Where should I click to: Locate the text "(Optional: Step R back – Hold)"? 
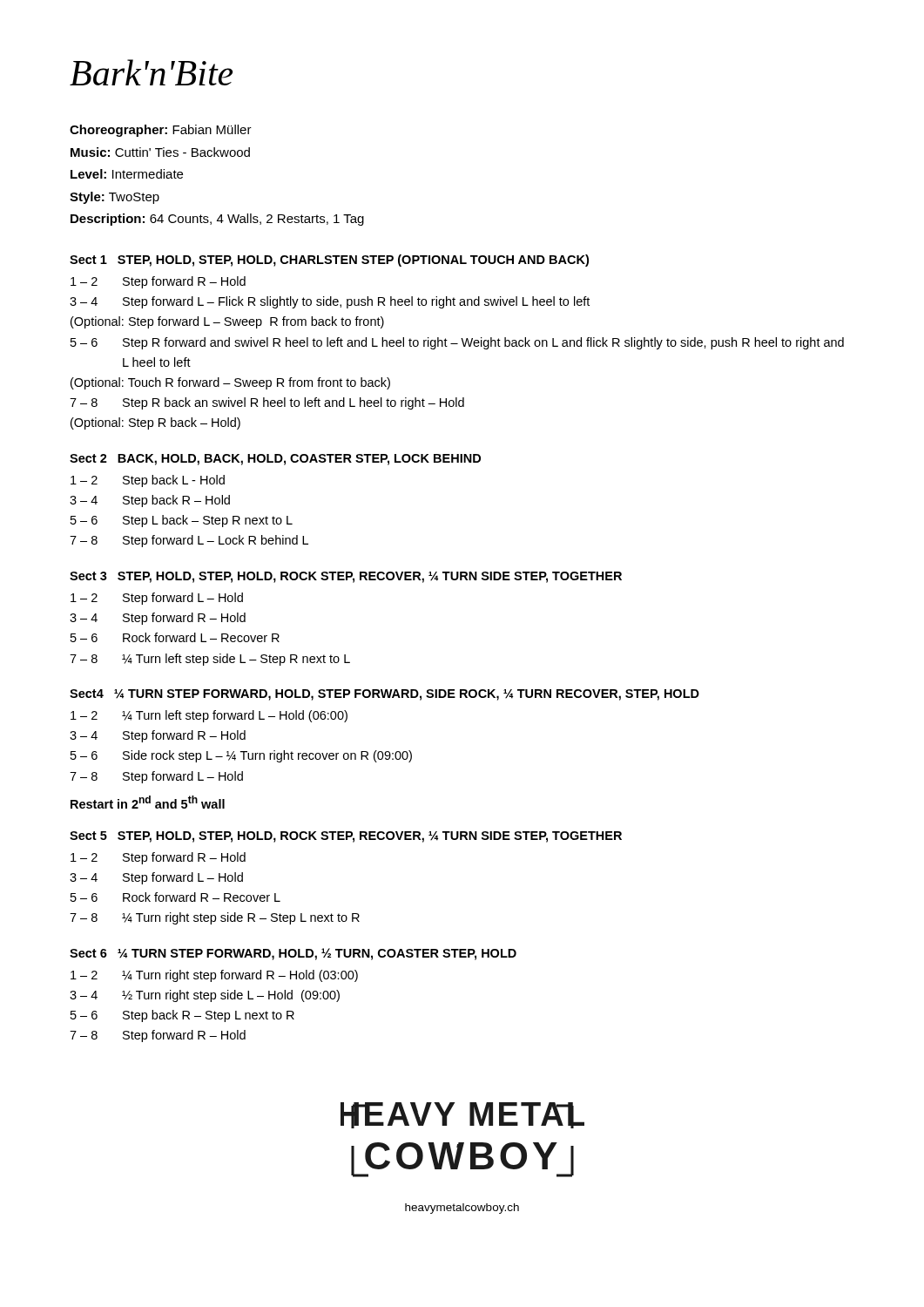tap(155, 423)
